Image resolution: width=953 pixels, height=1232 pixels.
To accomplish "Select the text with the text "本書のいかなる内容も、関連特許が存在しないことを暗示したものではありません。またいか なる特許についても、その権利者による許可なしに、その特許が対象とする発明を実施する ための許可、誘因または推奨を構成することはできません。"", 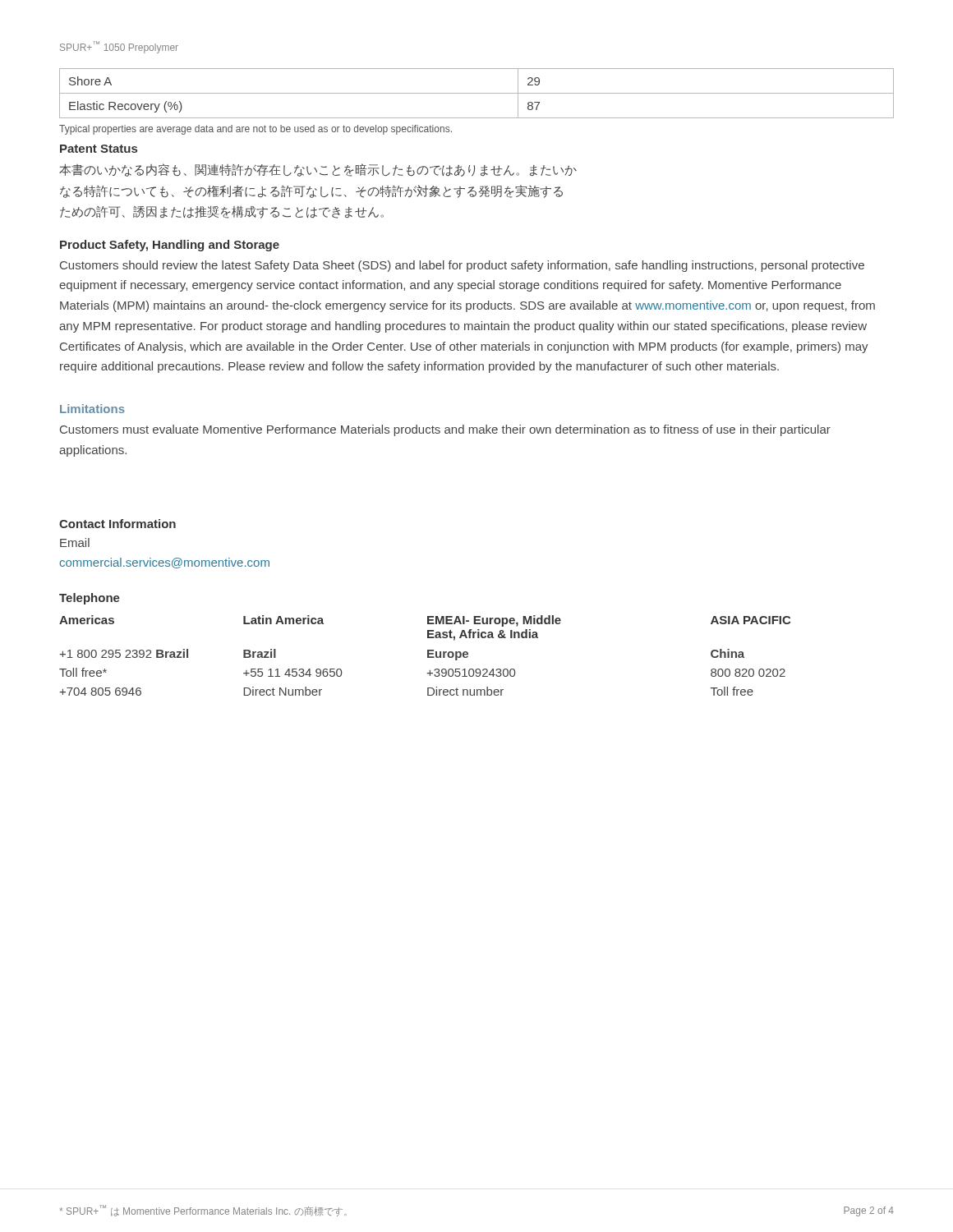I will coord(318,191).
